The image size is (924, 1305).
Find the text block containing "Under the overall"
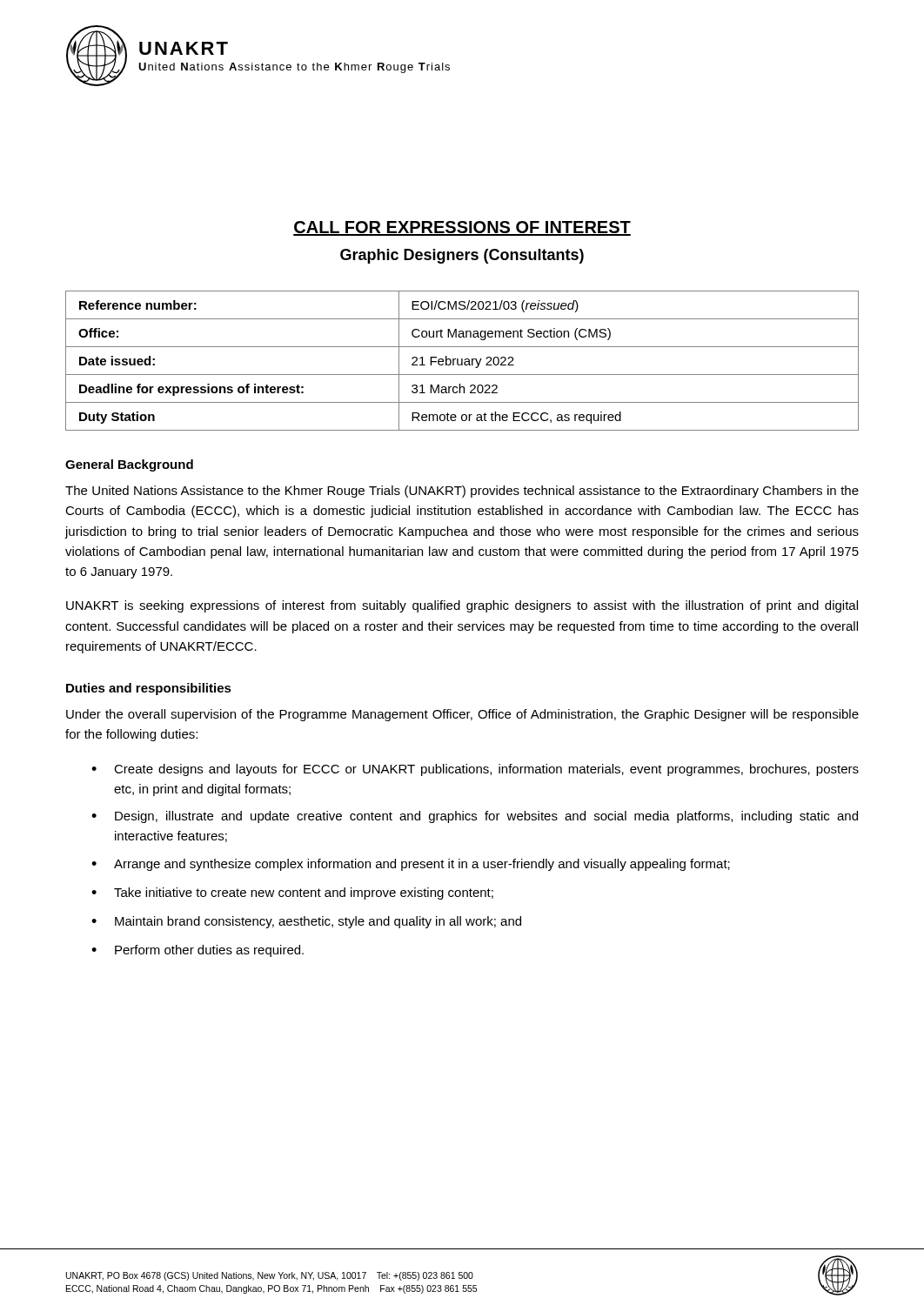[462, 724]
